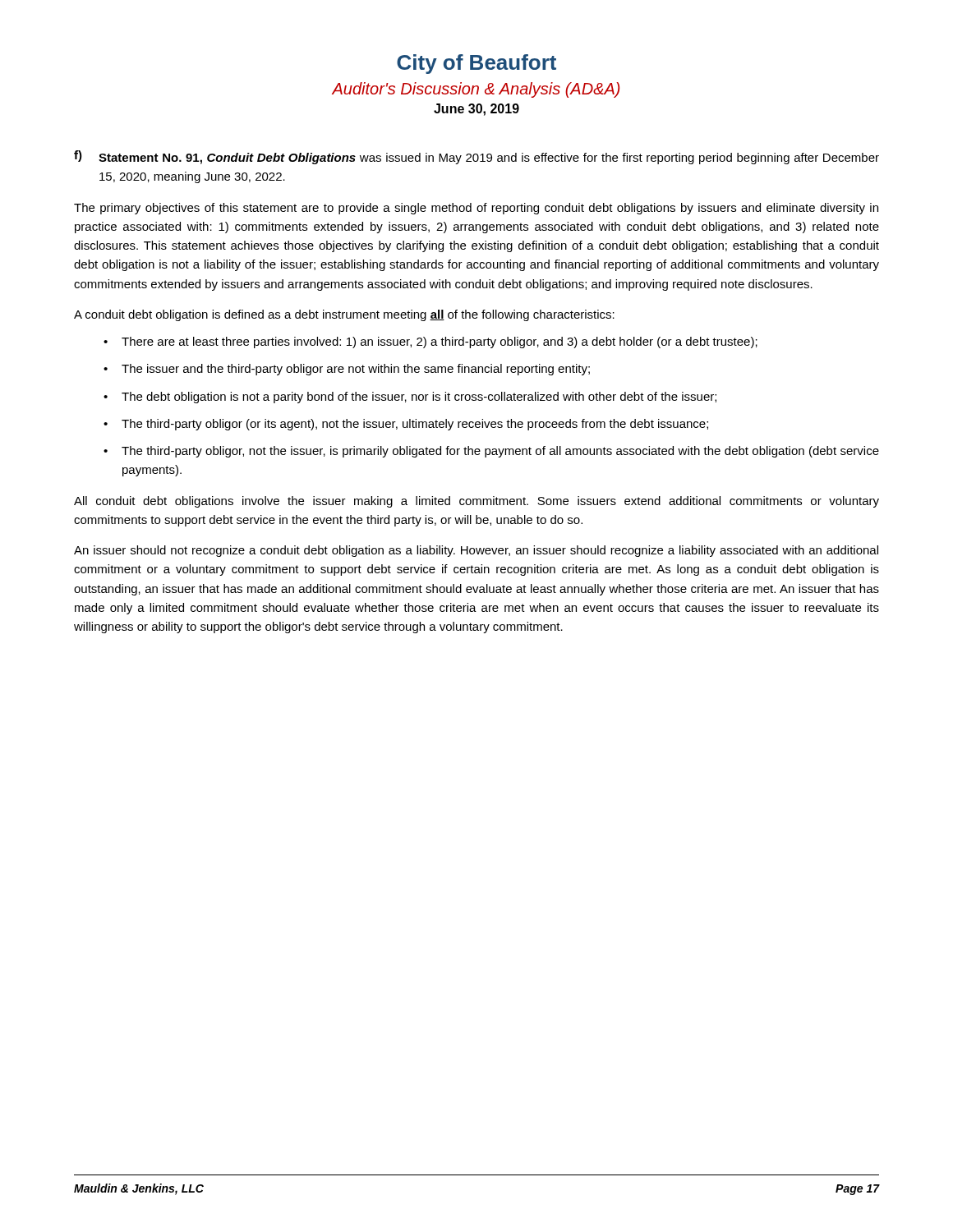Image resolution: width=953 pixels, height=1232 pixels.
Task: Find the block on this page that starts "All conduit debt"
Action: (476, 510)
